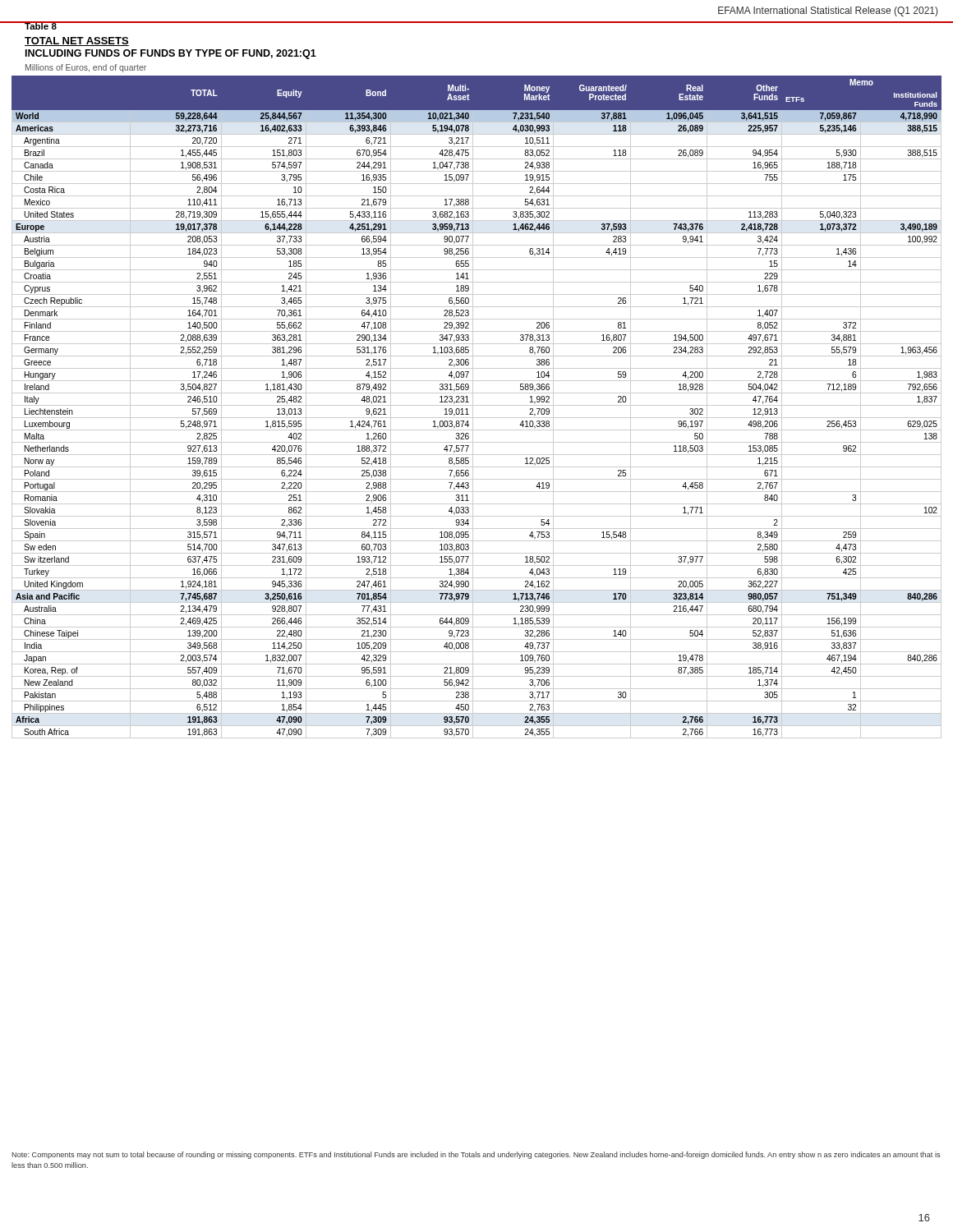
Task: Select the table that reads "Czech Republic"
Action: click(x=476, y=407)
